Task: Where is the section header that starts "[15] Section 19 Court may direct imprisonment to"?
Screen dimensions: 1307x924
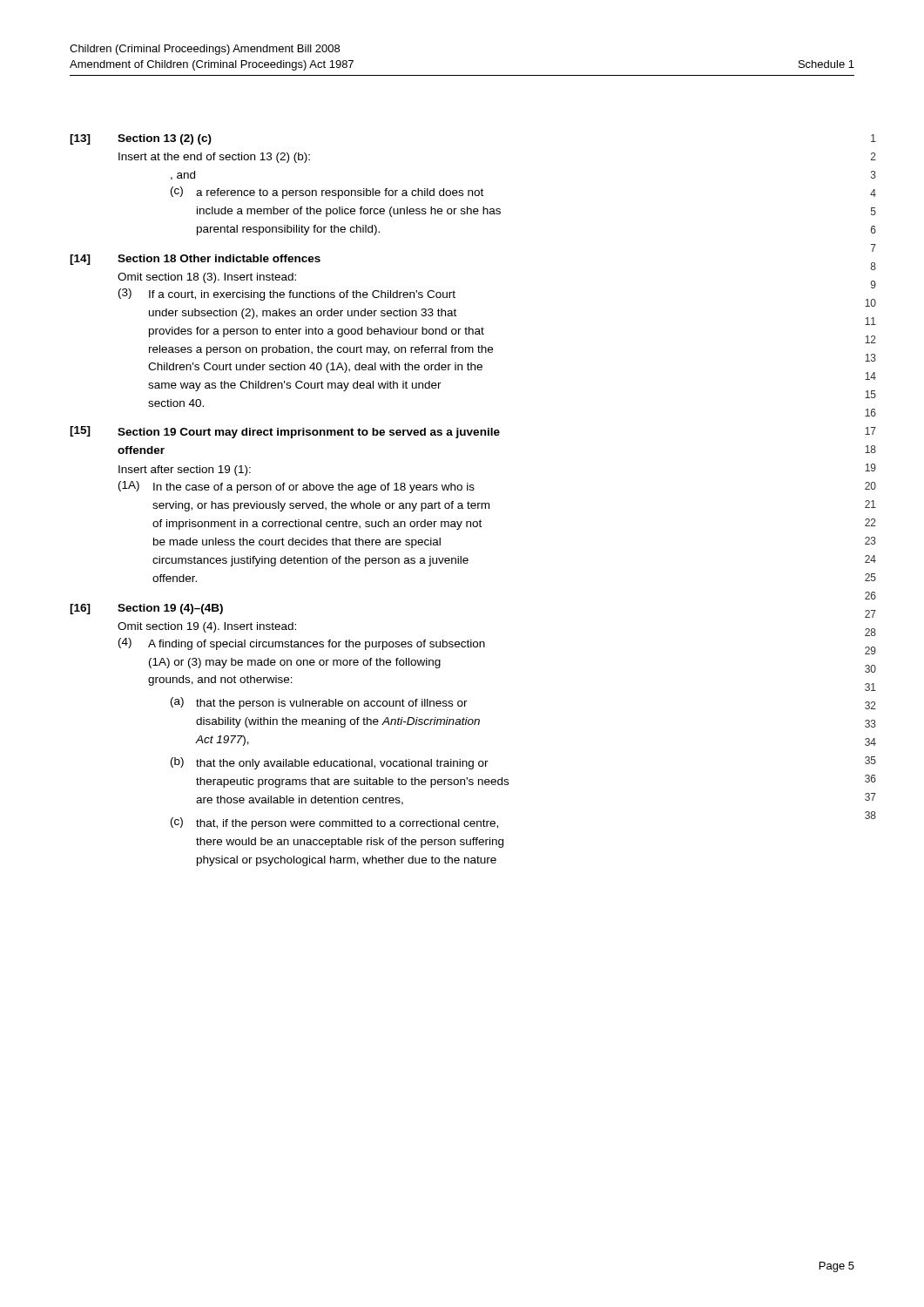Action: [x=285, y=442]
